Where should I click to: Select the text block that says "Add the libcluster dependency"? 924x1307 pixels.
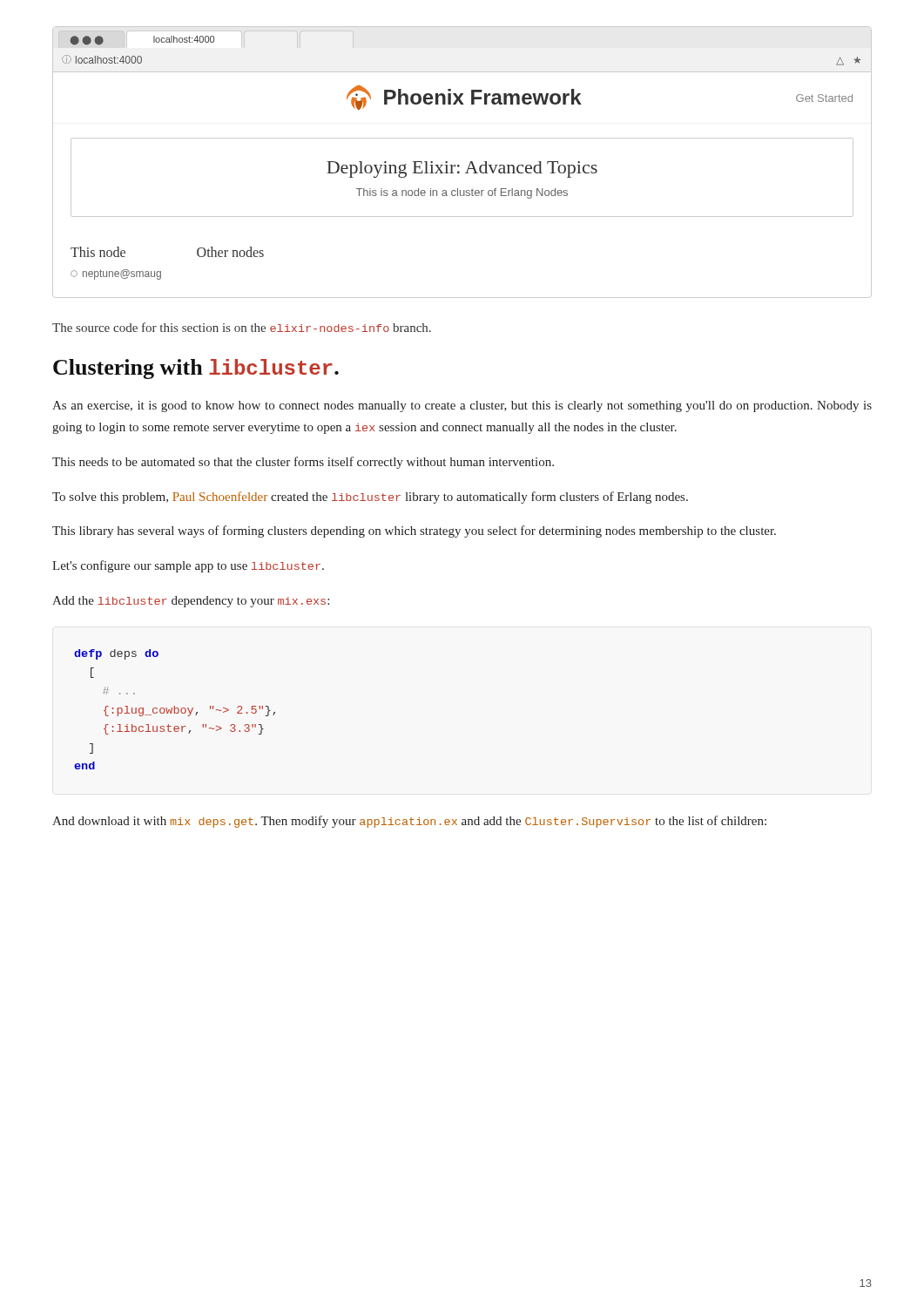(191, 602)
